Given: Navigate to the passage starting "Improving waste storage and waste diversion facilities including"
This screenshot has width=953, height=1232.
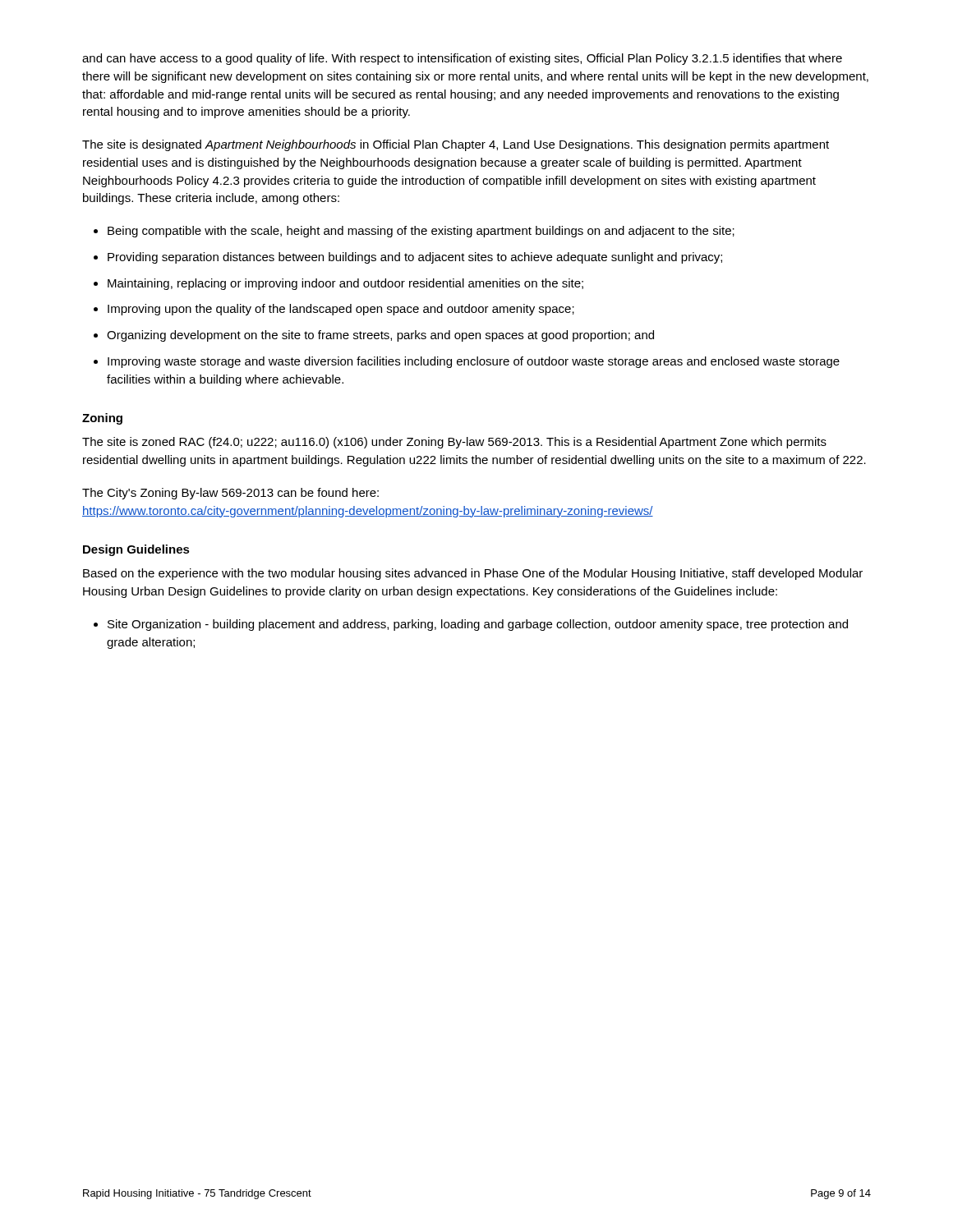Looking at the screenshot, I should pos(473,370).
